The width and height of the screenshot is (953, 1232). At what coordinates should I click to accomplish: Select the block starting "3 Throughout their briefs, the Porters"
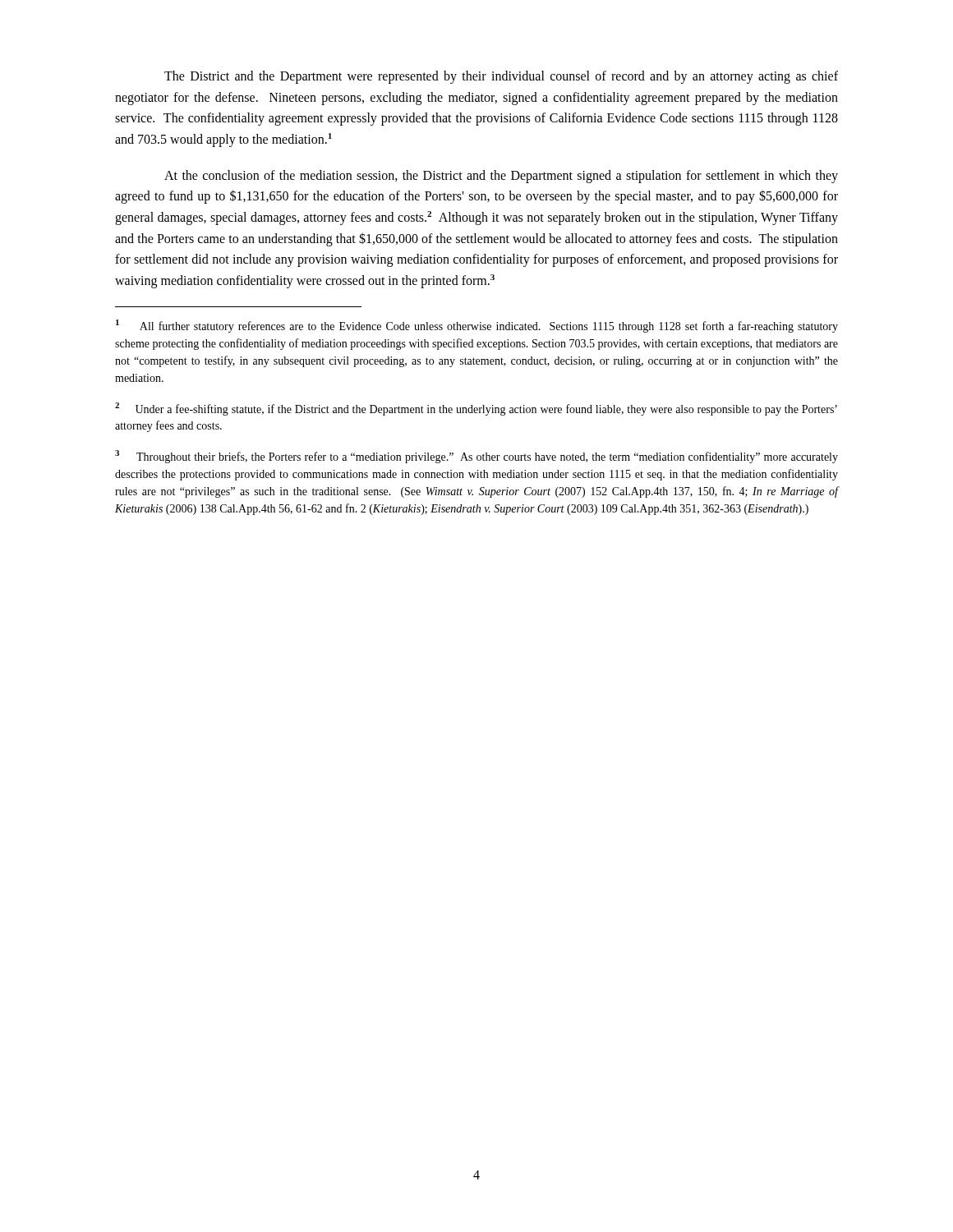[476, 481]
